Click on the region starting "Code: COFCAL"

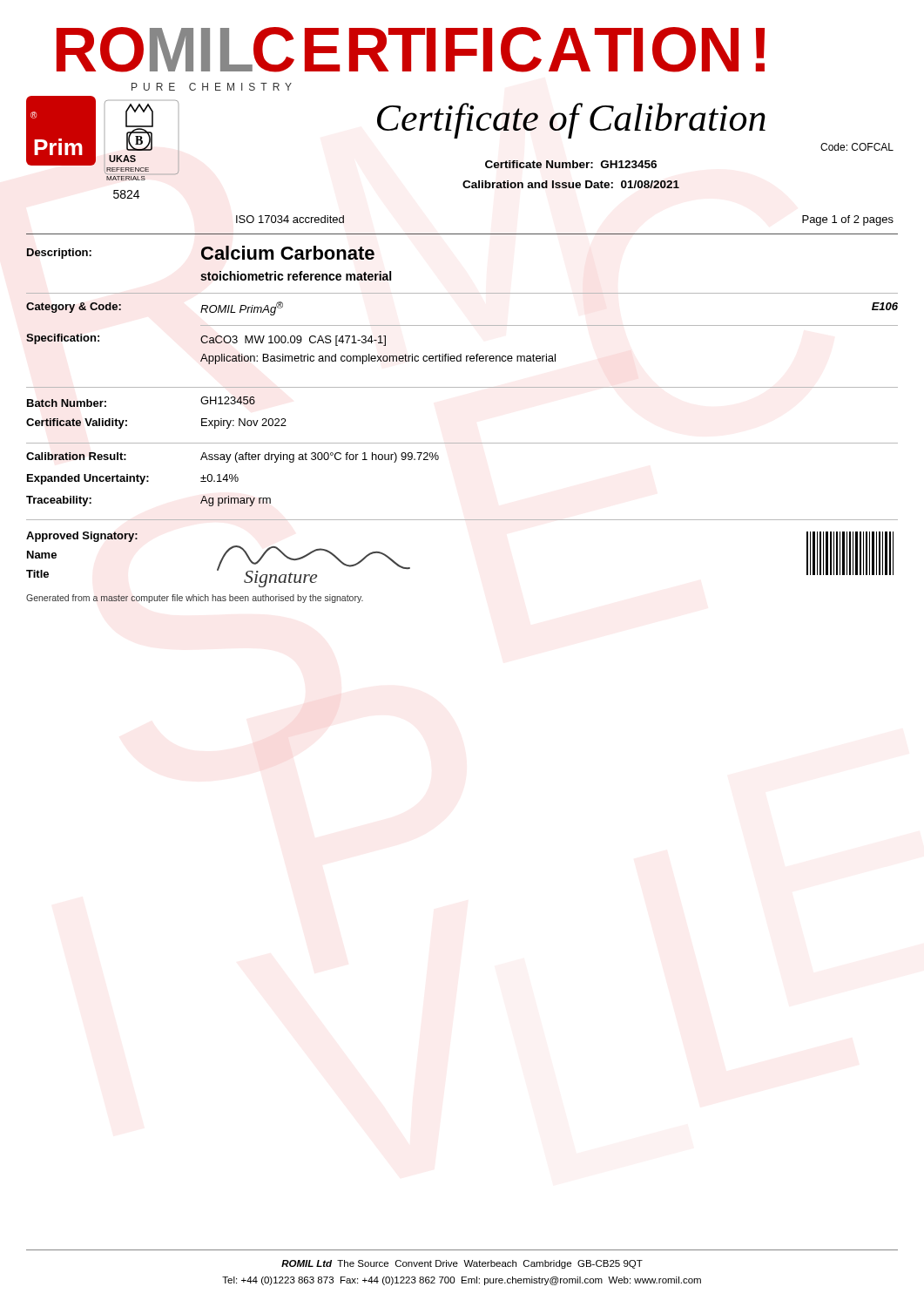(x=857, y=147)
